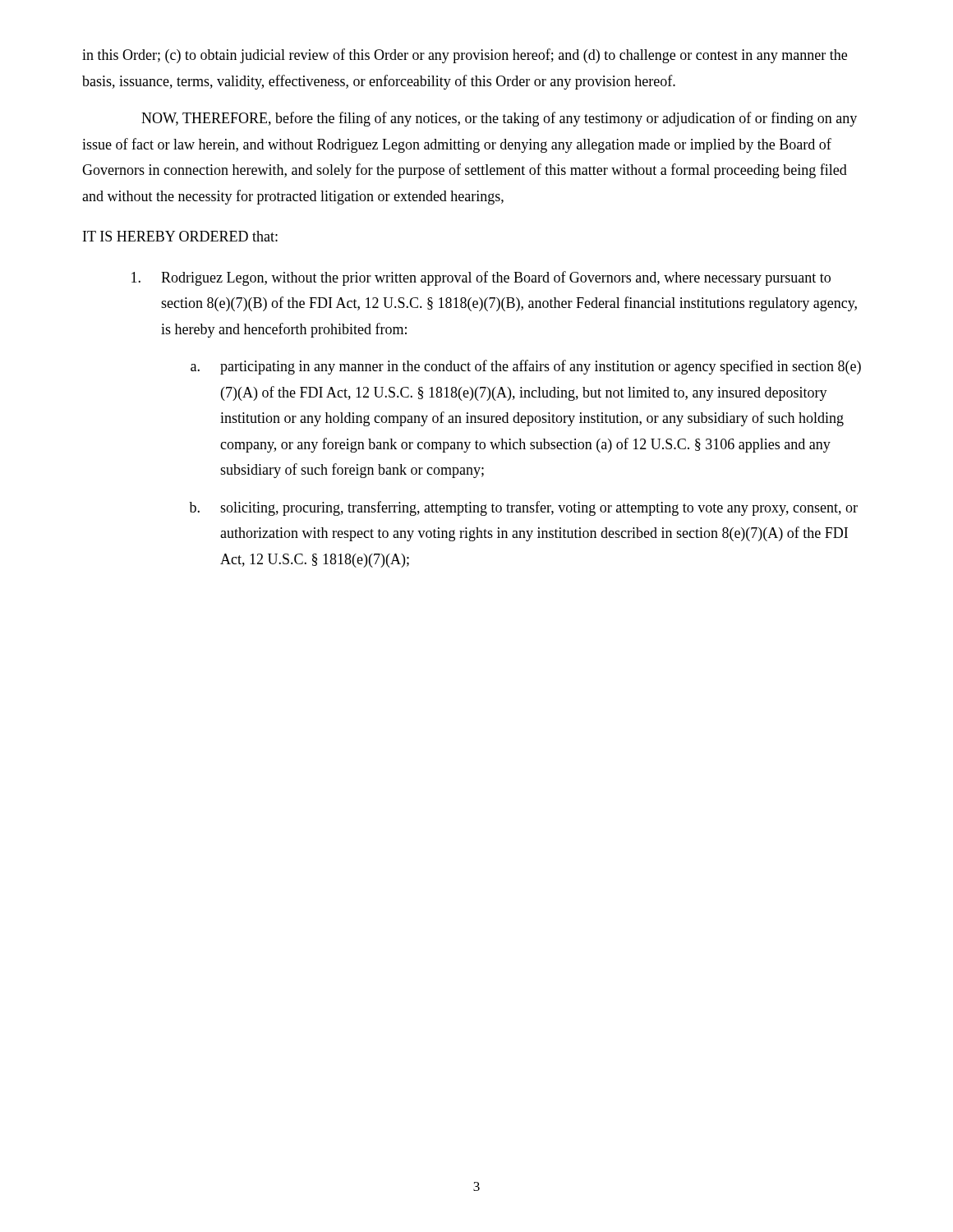Navigate to the block starting "in this Order;"
Viewport: 953px width, 1232px height.
pos(465,68)
